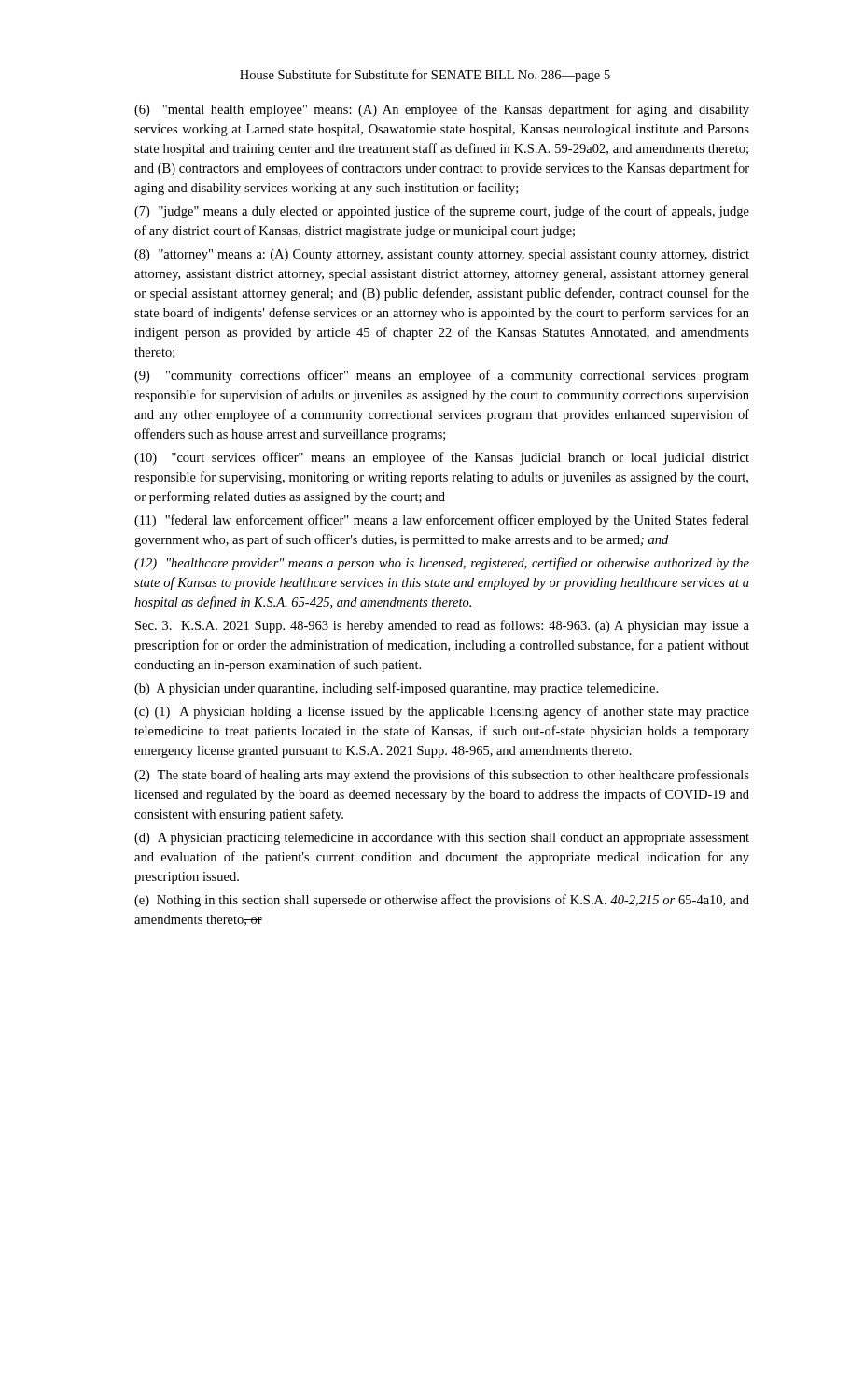Select the text block containing "(6) "mental health employee" means: (A) An employee"
Screen dimensions: 1400x850
coord(442,148)
